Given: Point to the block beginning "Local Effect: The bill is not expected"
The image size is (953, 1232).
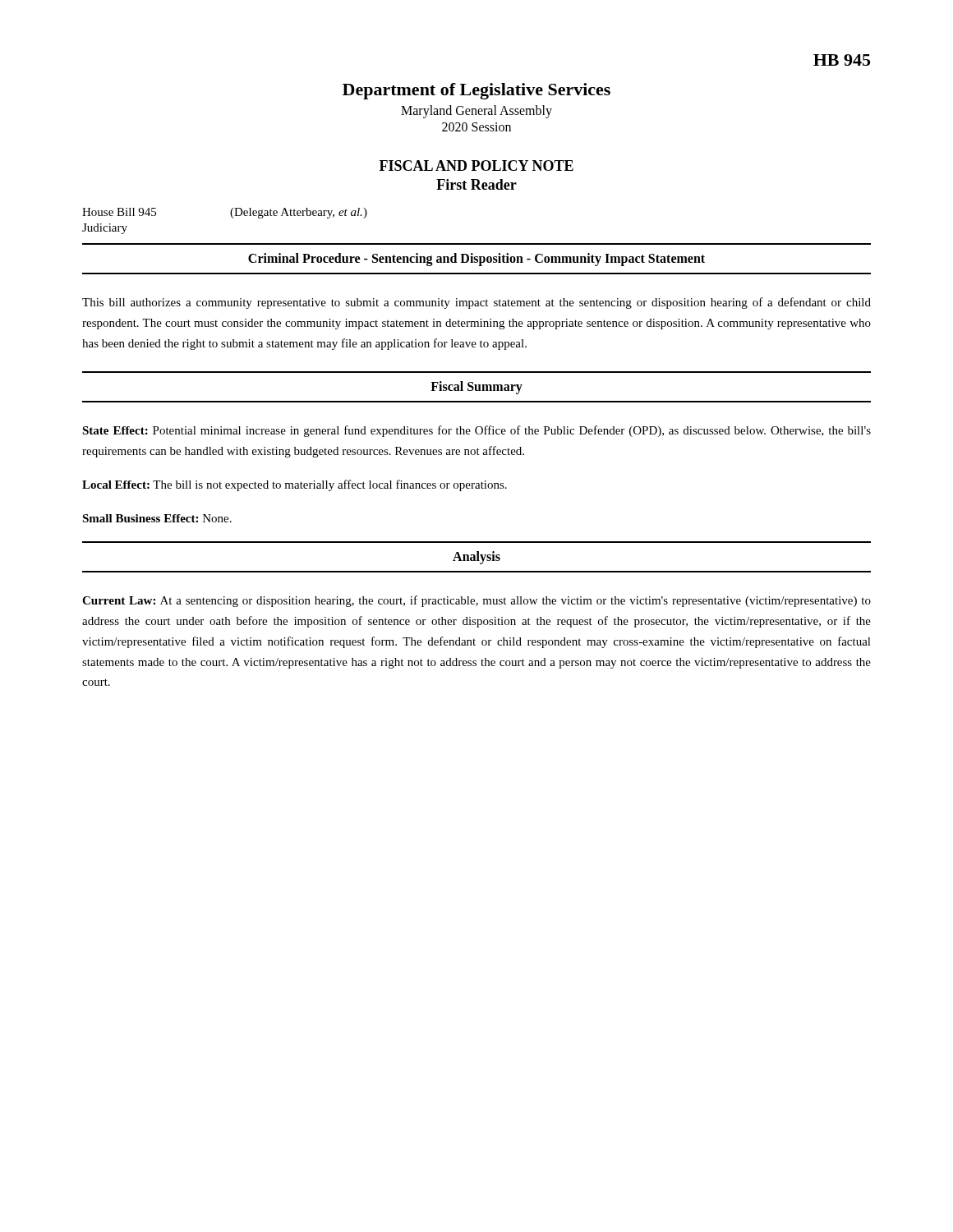Looking at the screenshot, I should pos(295,484).
